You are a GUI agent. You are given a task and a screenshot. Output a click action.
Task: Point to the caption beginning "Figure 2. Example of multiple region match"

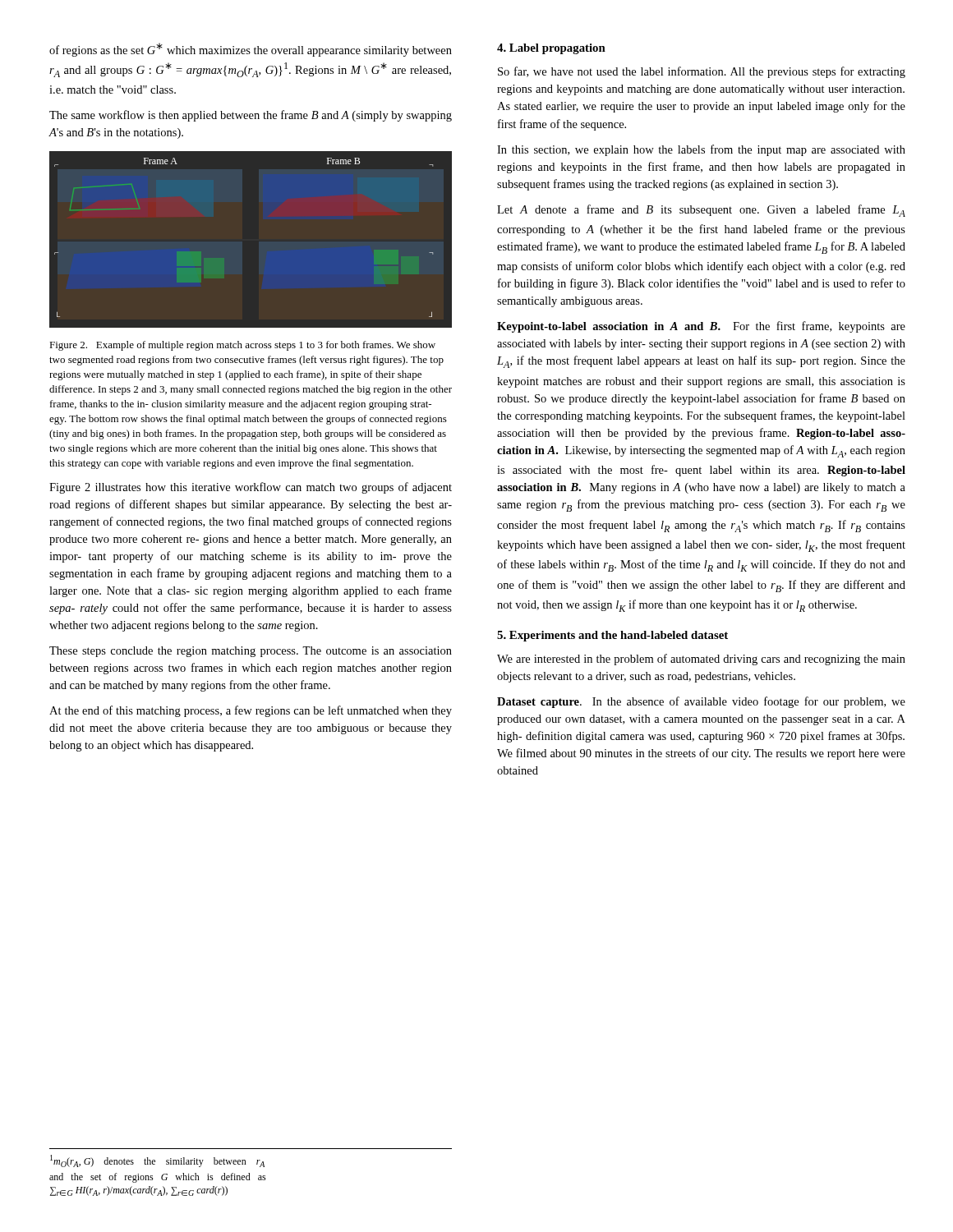tap(251, 404)
